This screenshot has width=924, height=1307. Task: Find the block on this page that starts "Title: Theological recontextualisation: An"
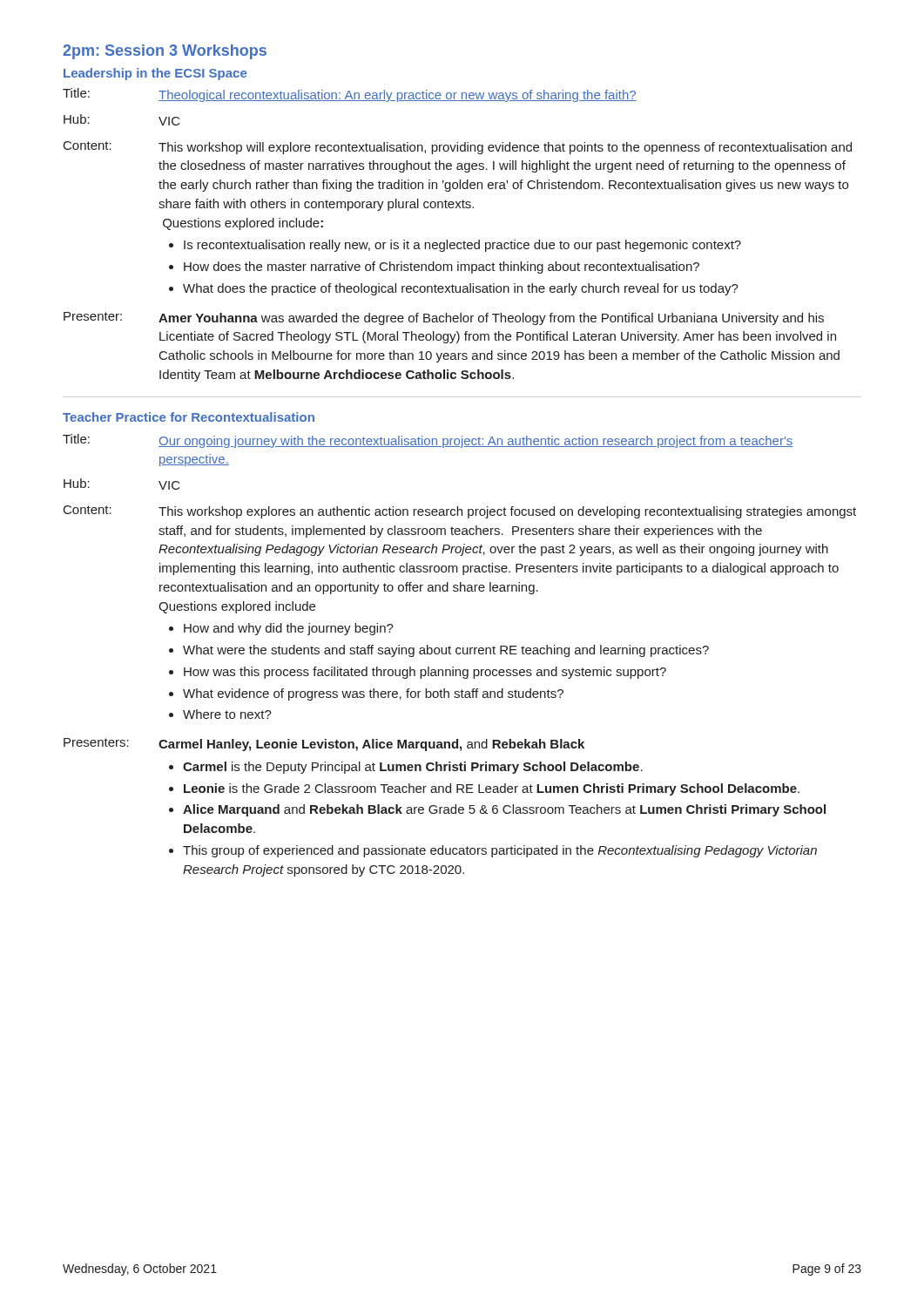462,95
